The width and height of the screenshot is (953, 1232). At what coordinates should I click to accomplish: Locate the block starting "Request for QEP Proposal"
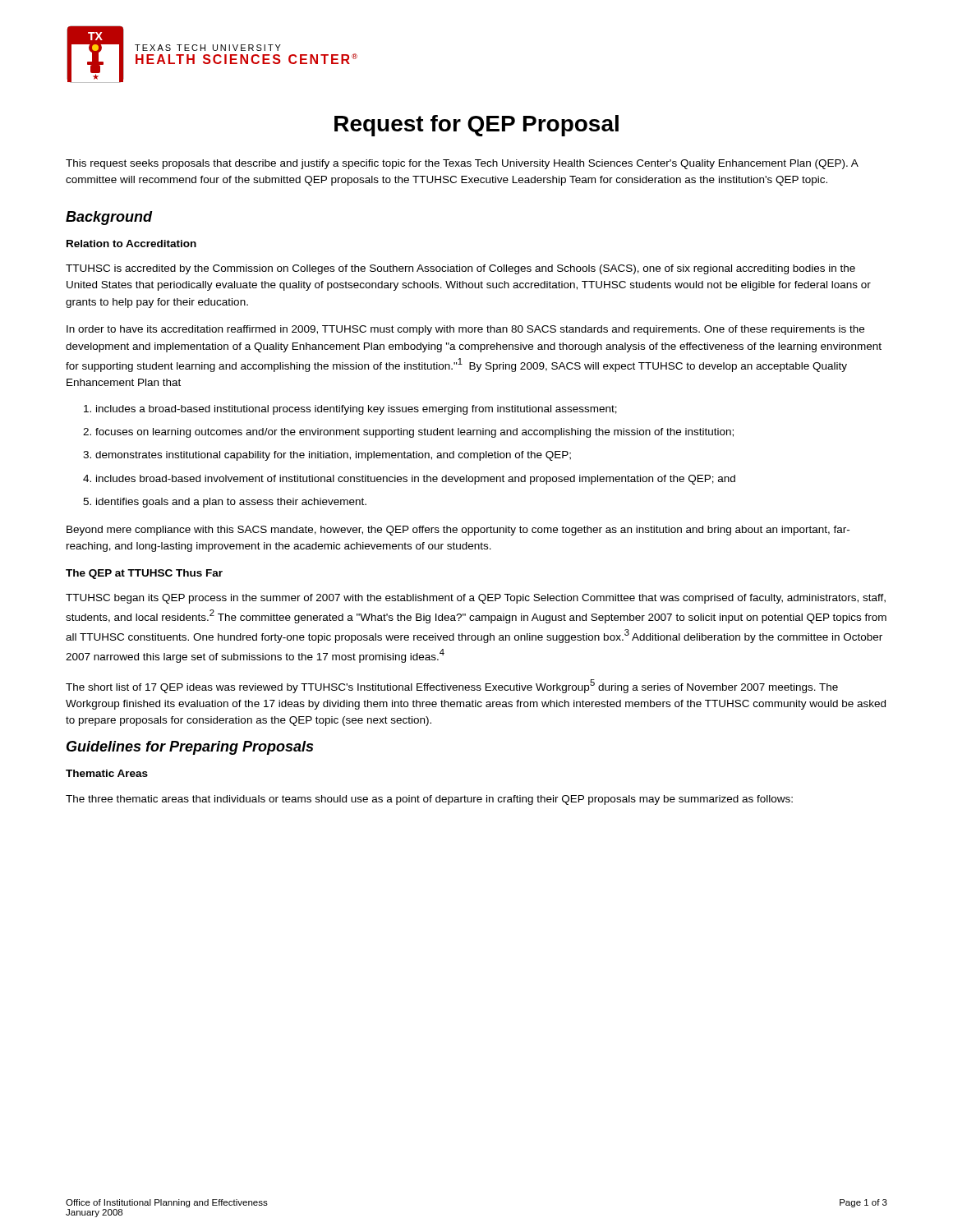[x=476, y=124]
